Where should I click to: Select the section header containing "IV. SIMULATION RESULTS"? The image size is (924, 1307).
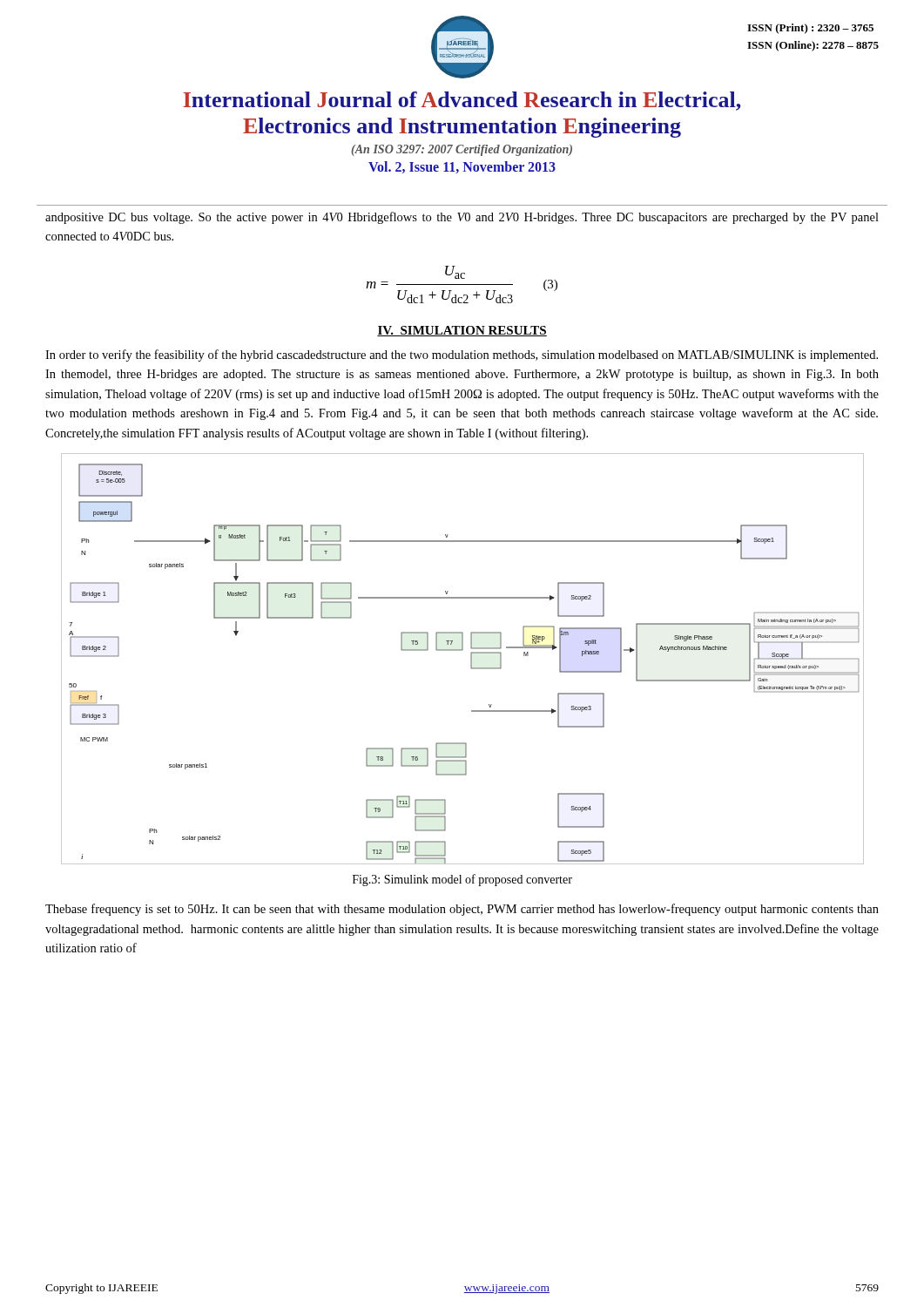point(462,330)
